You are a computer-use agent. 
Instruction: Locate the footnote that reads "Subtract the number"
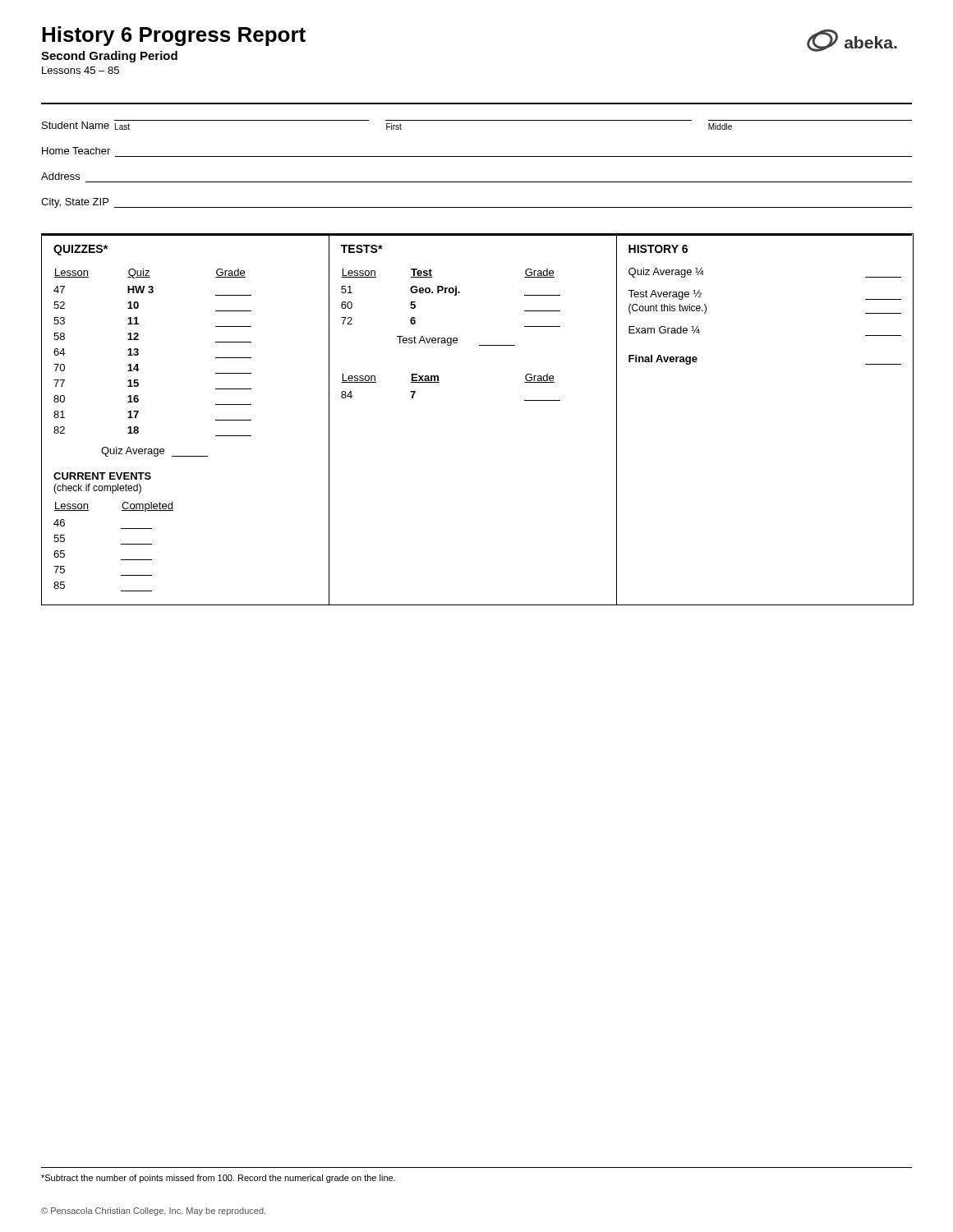click(x=476, y=1175)
